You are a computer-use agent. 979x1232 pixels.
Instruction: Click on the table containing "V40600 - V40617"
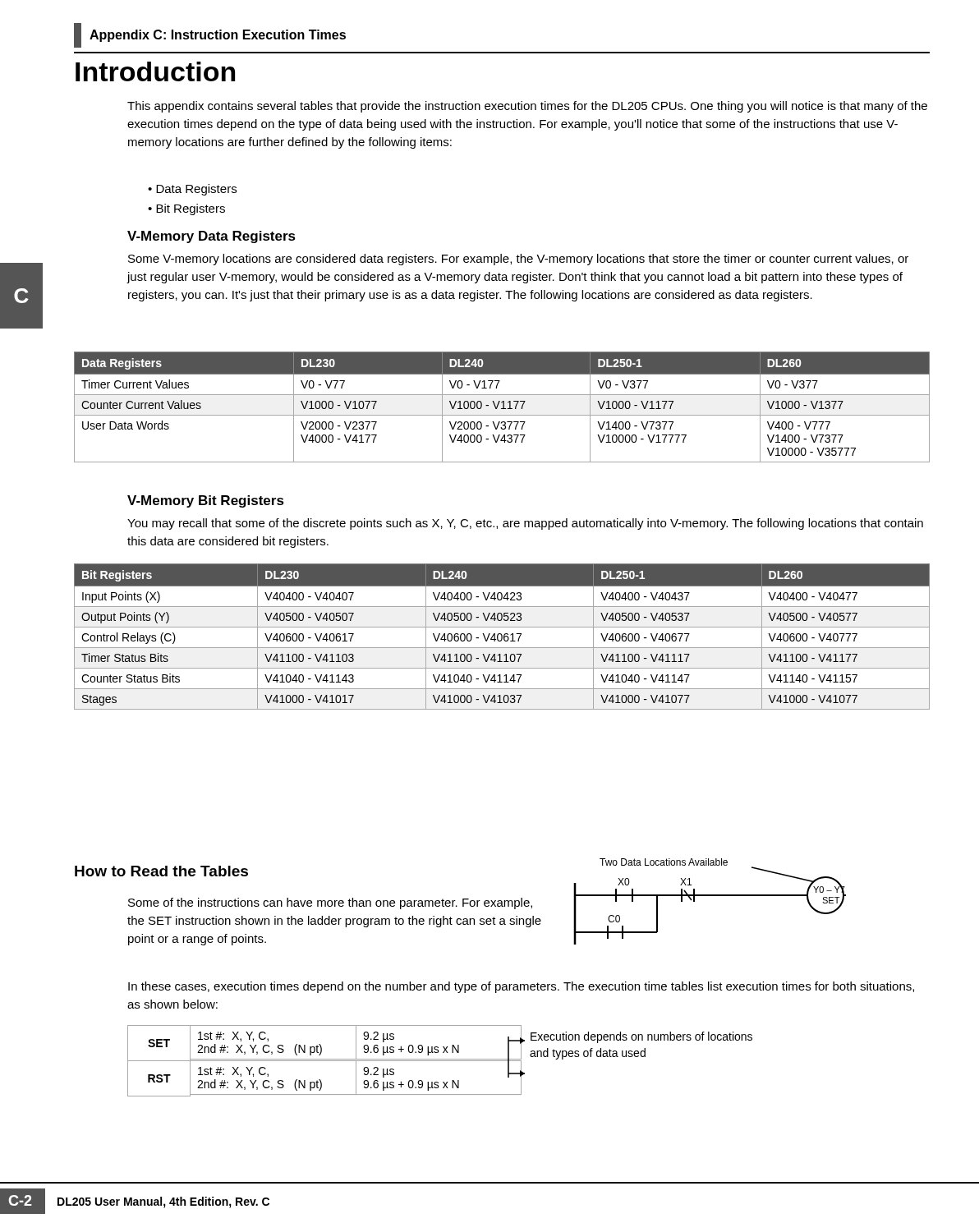pos(502,637)
